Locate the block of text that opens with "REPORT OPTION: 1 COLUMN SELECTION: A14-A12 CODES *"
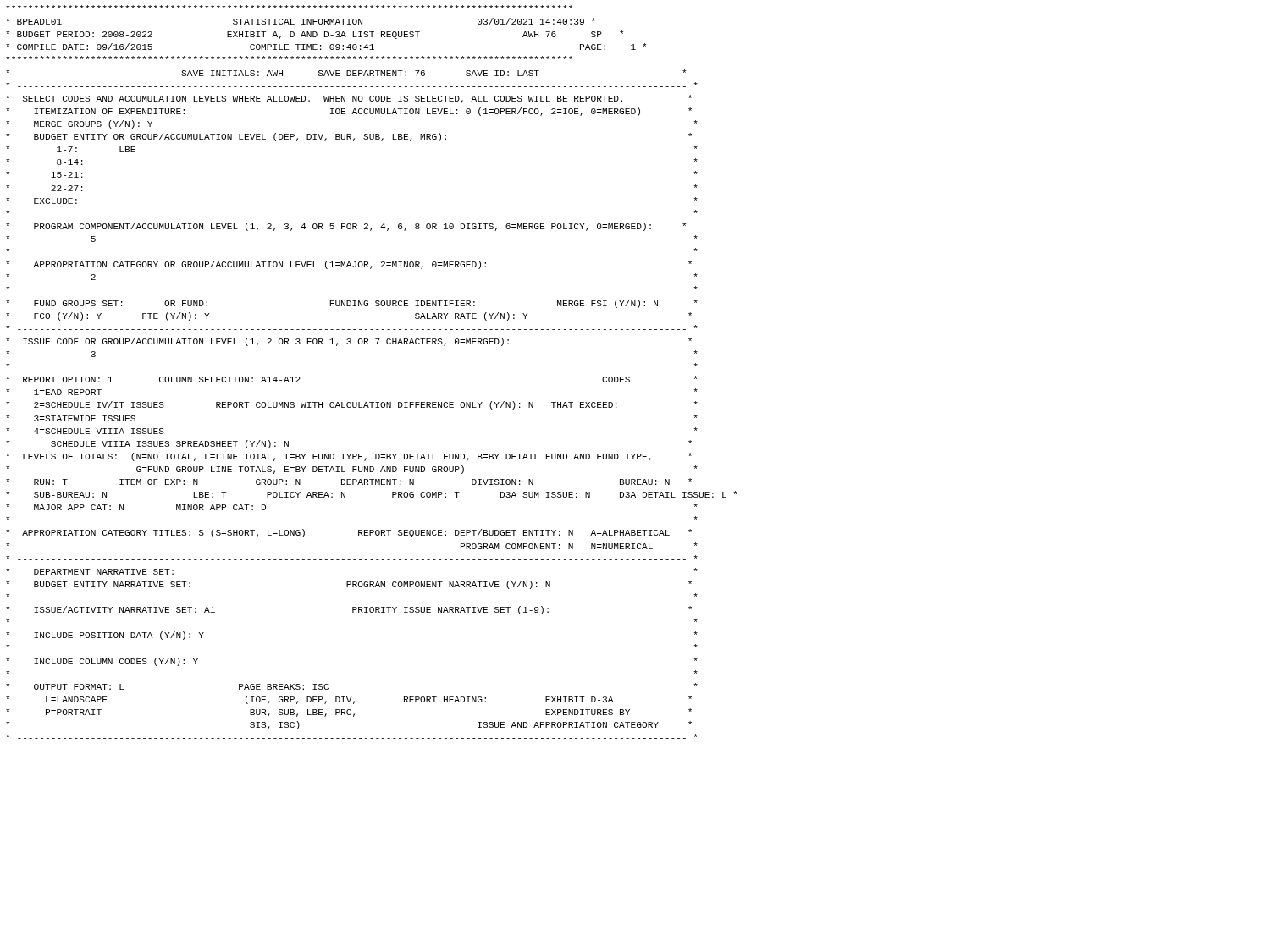Image resolution: width=1270 pixels, height=952 pixels. pos(67,379)
